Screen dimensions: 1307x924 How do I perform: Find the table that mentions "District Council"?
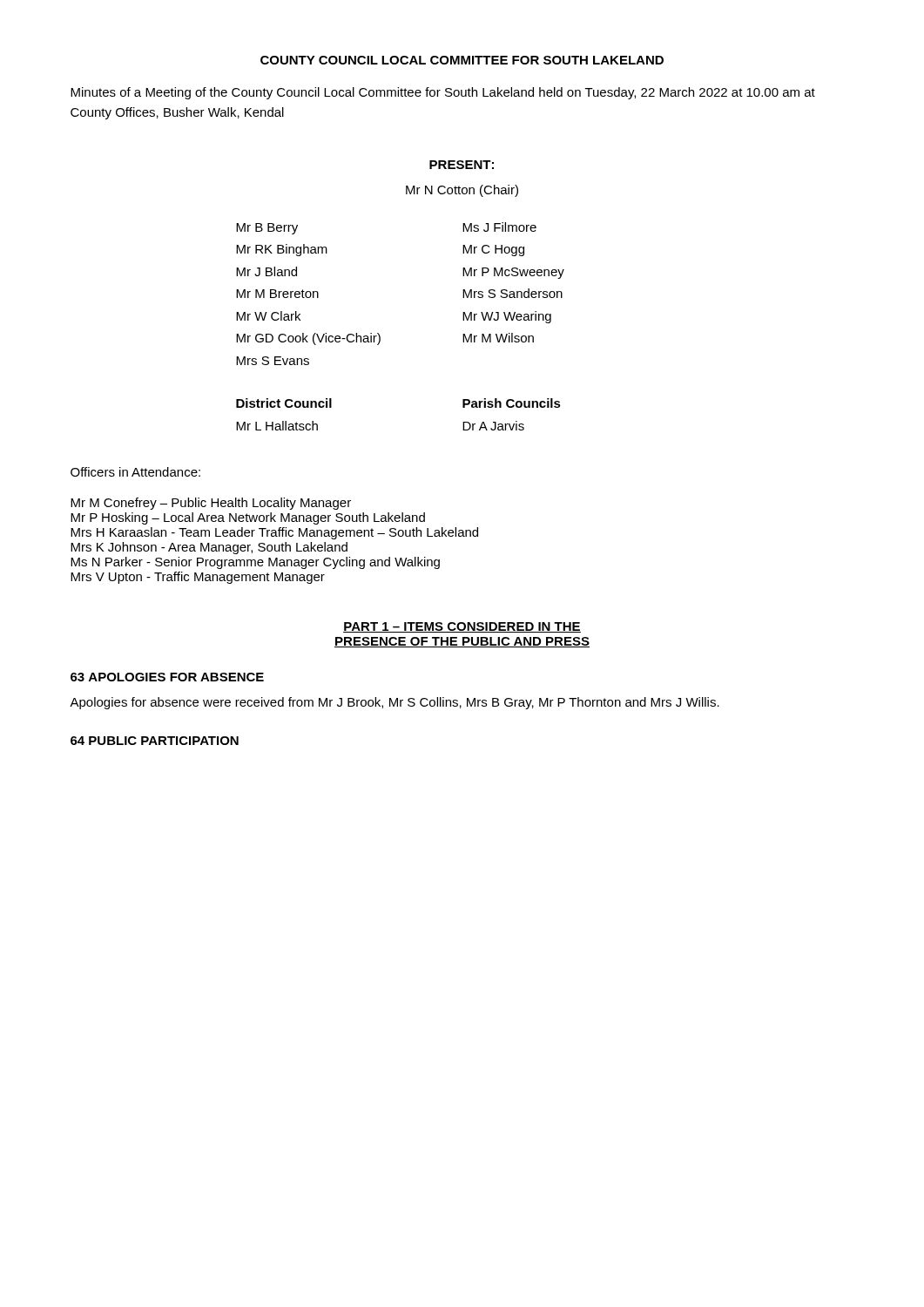[x=462, y=414]
